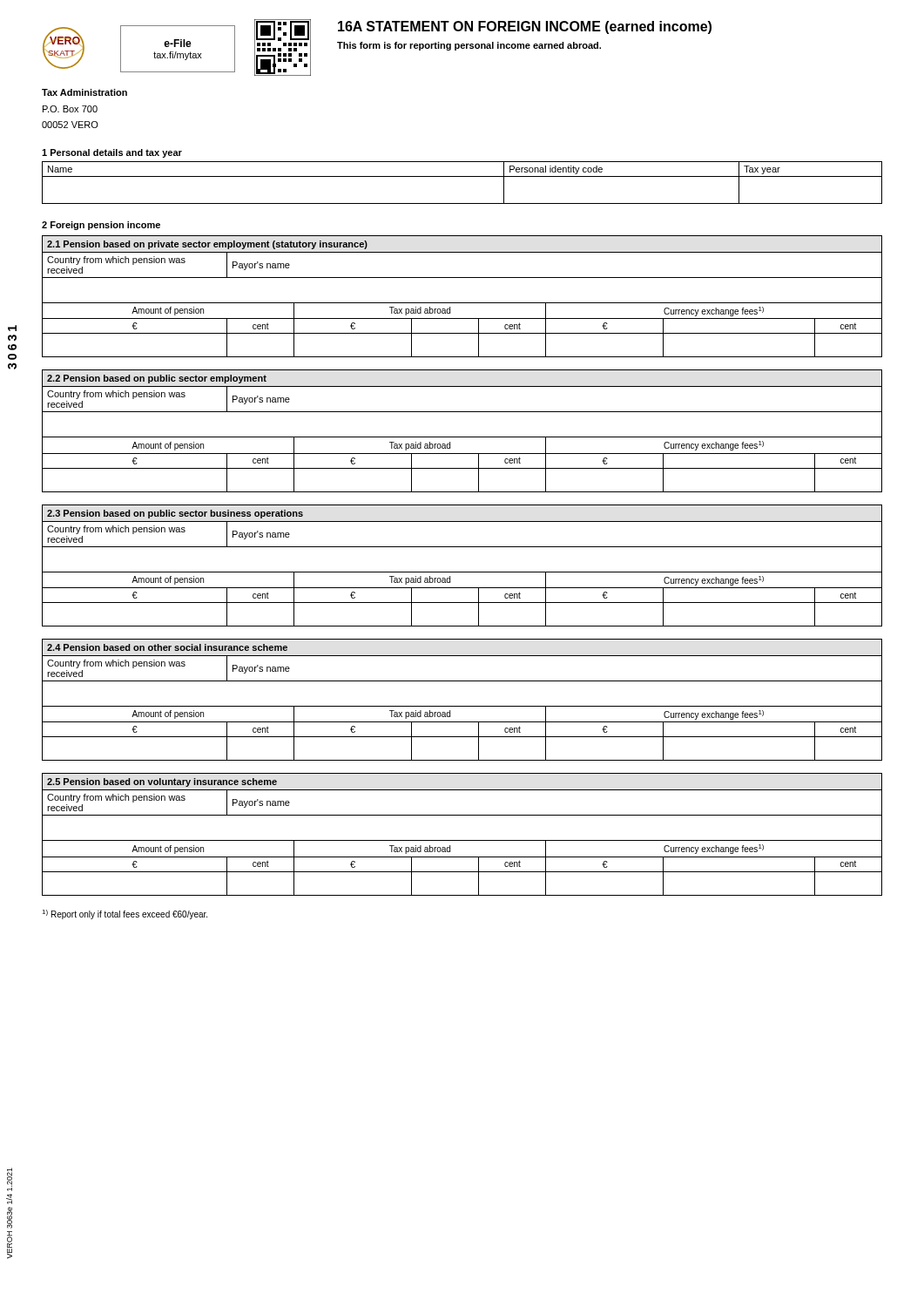Find the block starting "2 Foreign pension income"
The width and height of the screenshot is (924, 1307).
click(101, 225)
